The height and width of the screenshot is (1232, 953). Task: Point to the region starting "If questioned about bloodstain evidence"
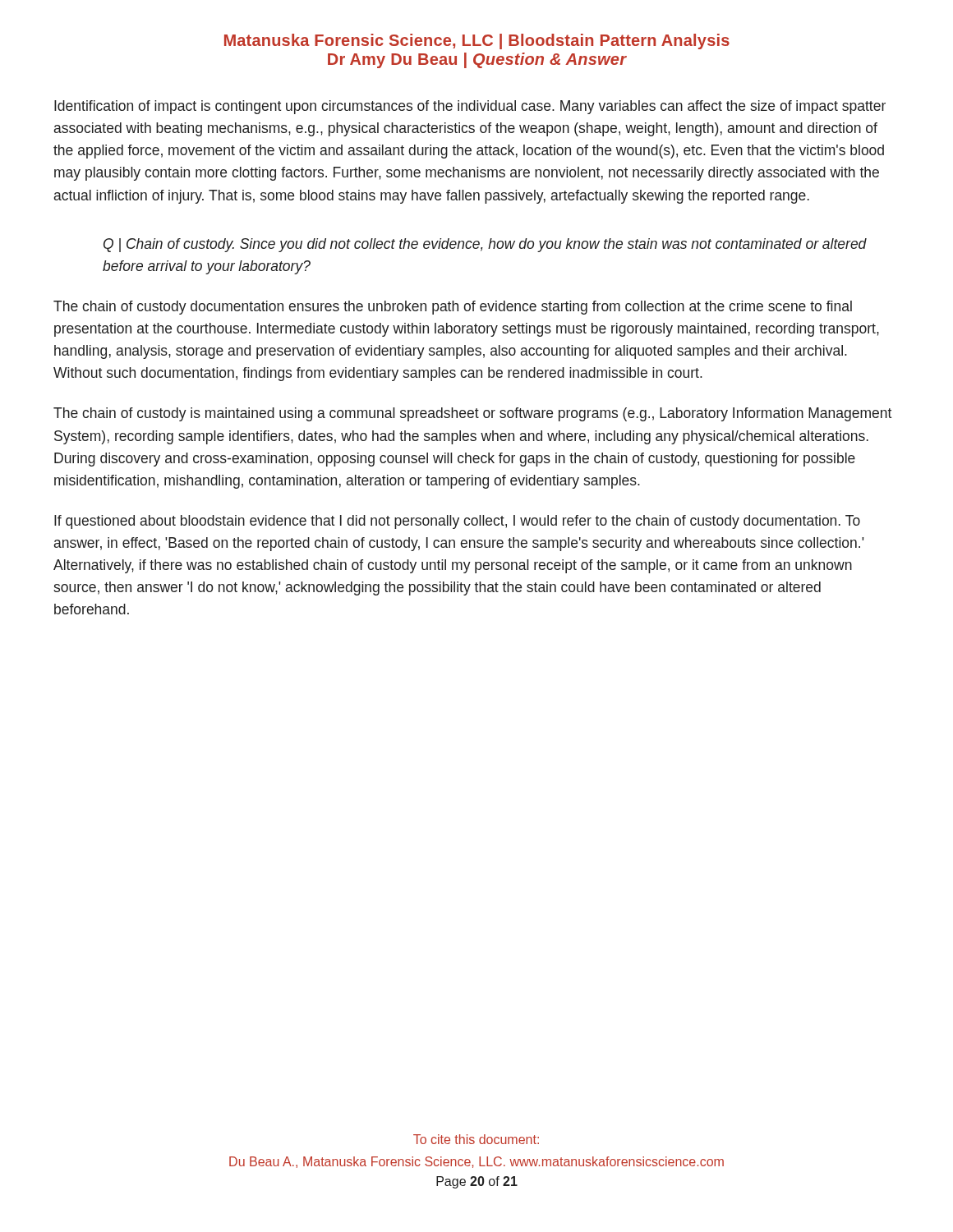pos(459,565)
